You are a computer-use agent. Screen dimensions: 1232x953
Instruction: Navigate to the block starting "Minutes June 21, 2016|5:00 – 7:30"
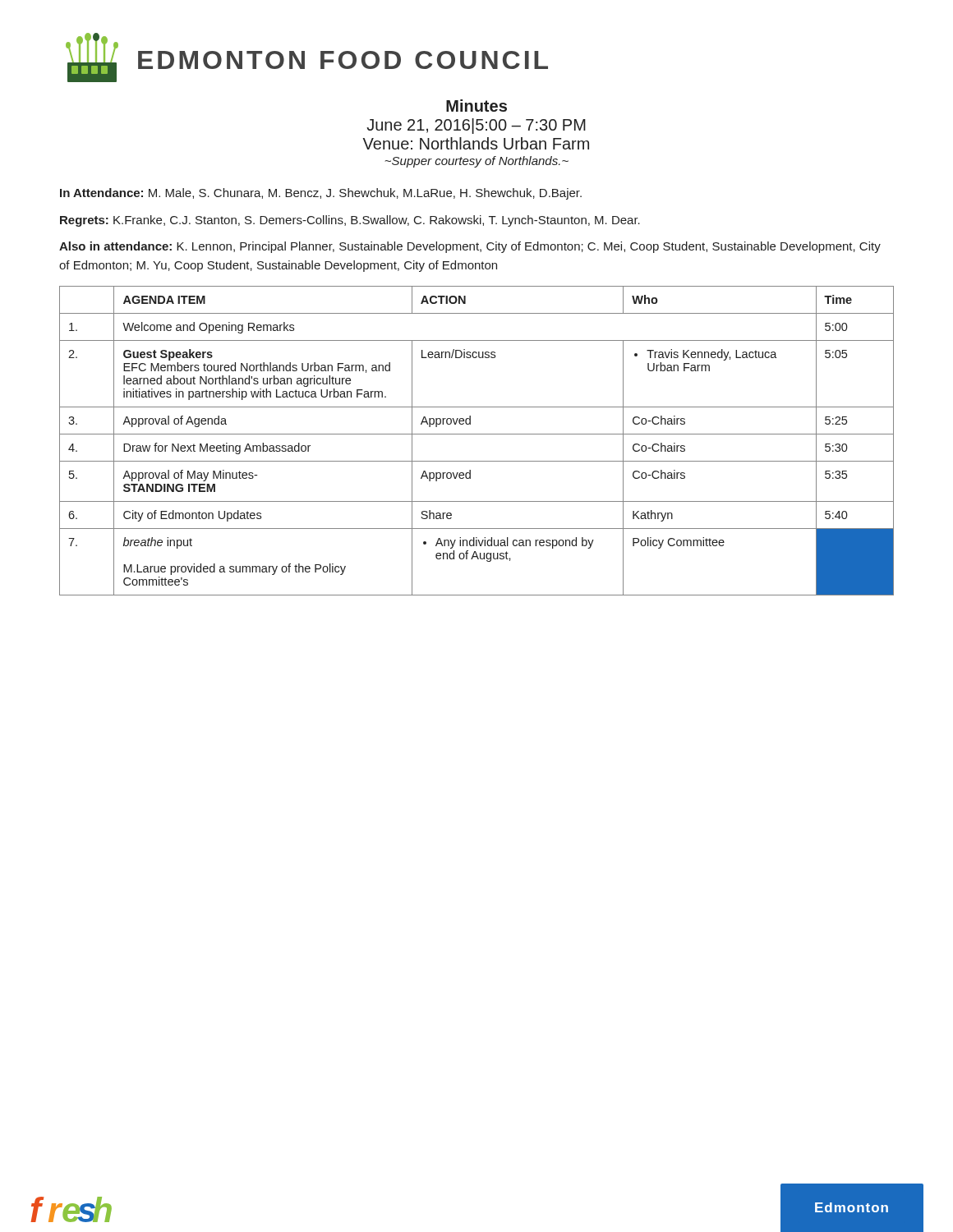pos(476,132)
